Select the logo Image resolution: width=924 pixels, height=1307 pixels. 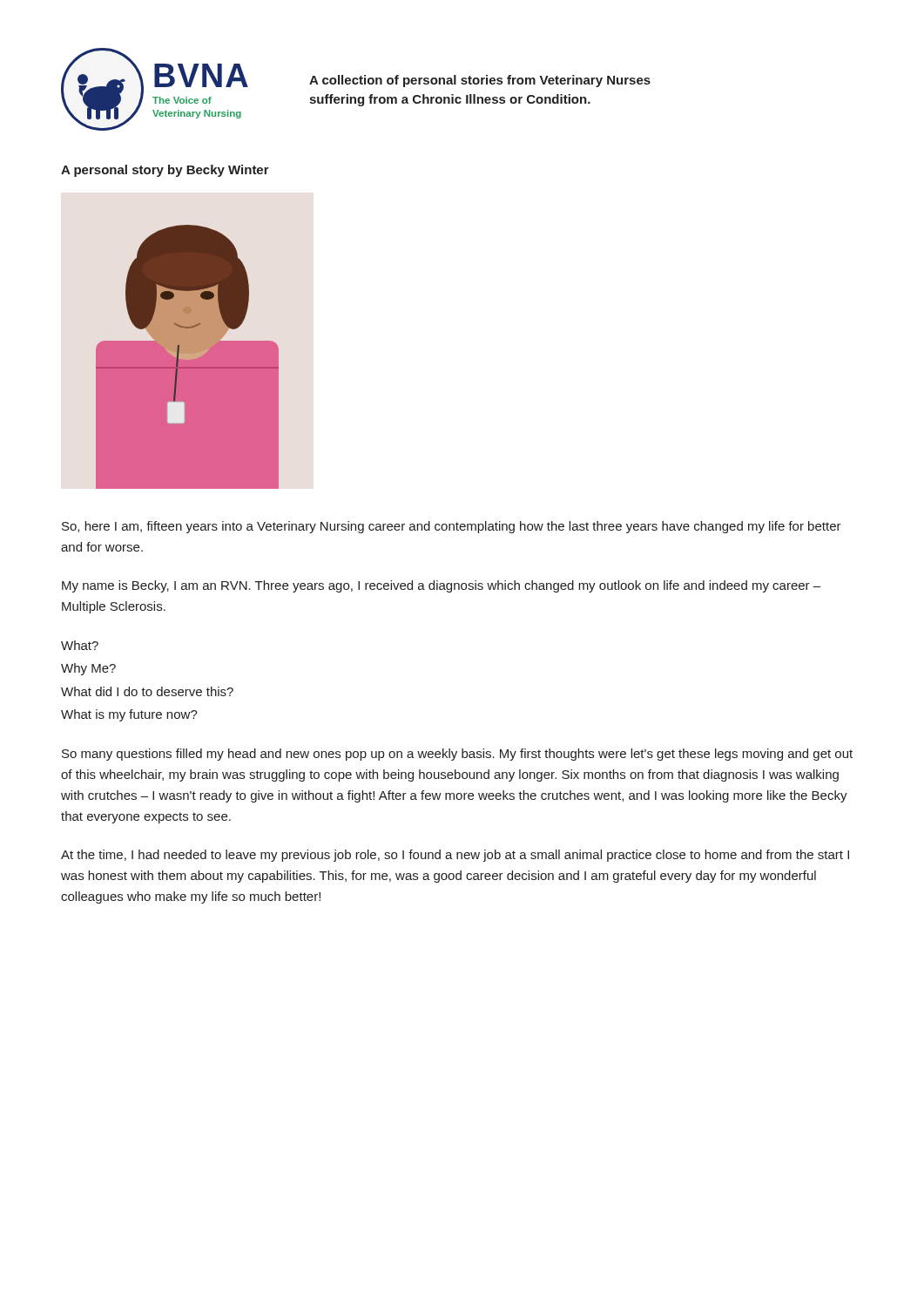pos(161,89)
